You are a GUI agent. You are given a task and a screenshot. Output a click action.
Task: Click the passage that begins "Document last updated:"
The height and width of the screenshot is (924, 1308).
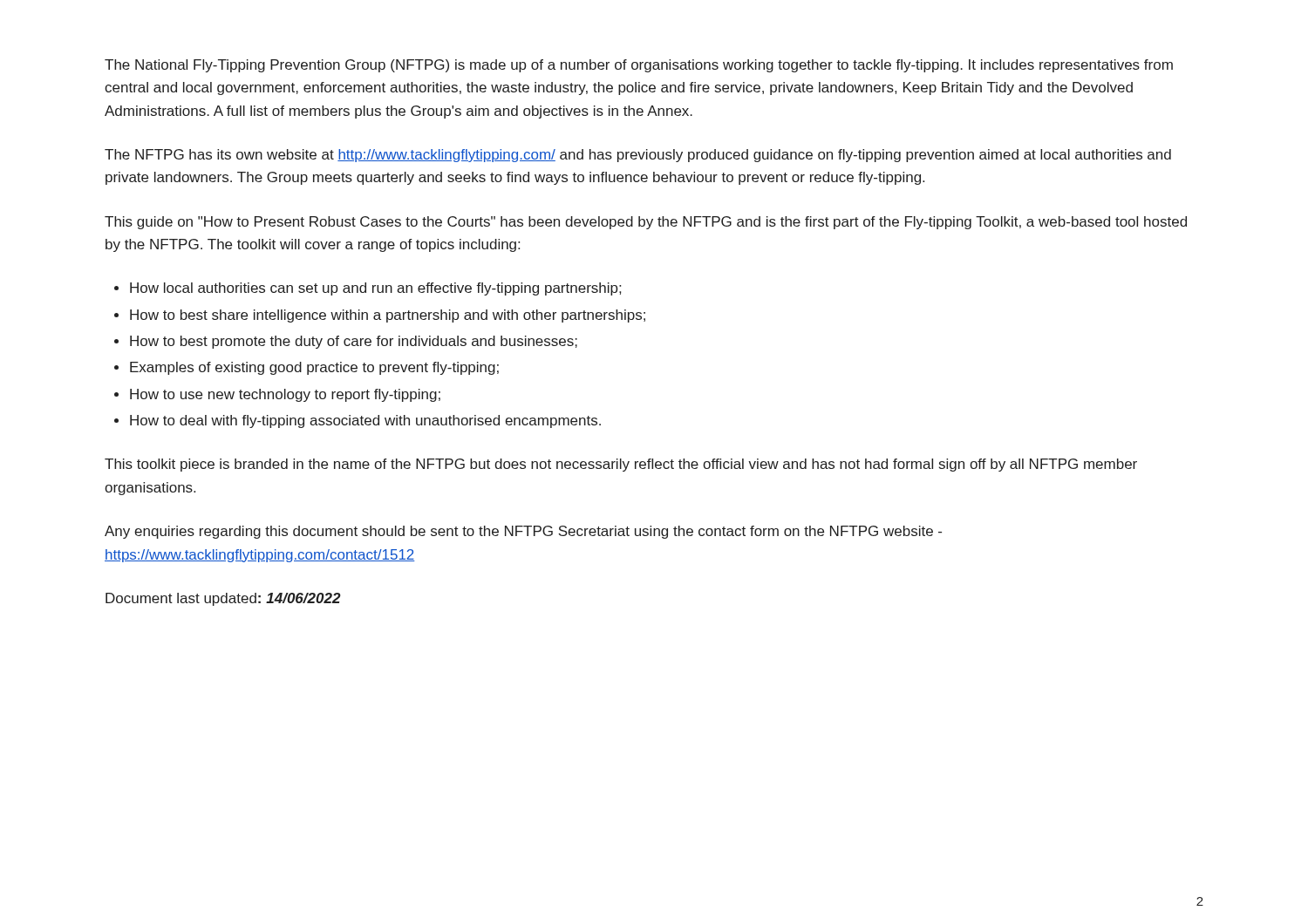point(222,598)
